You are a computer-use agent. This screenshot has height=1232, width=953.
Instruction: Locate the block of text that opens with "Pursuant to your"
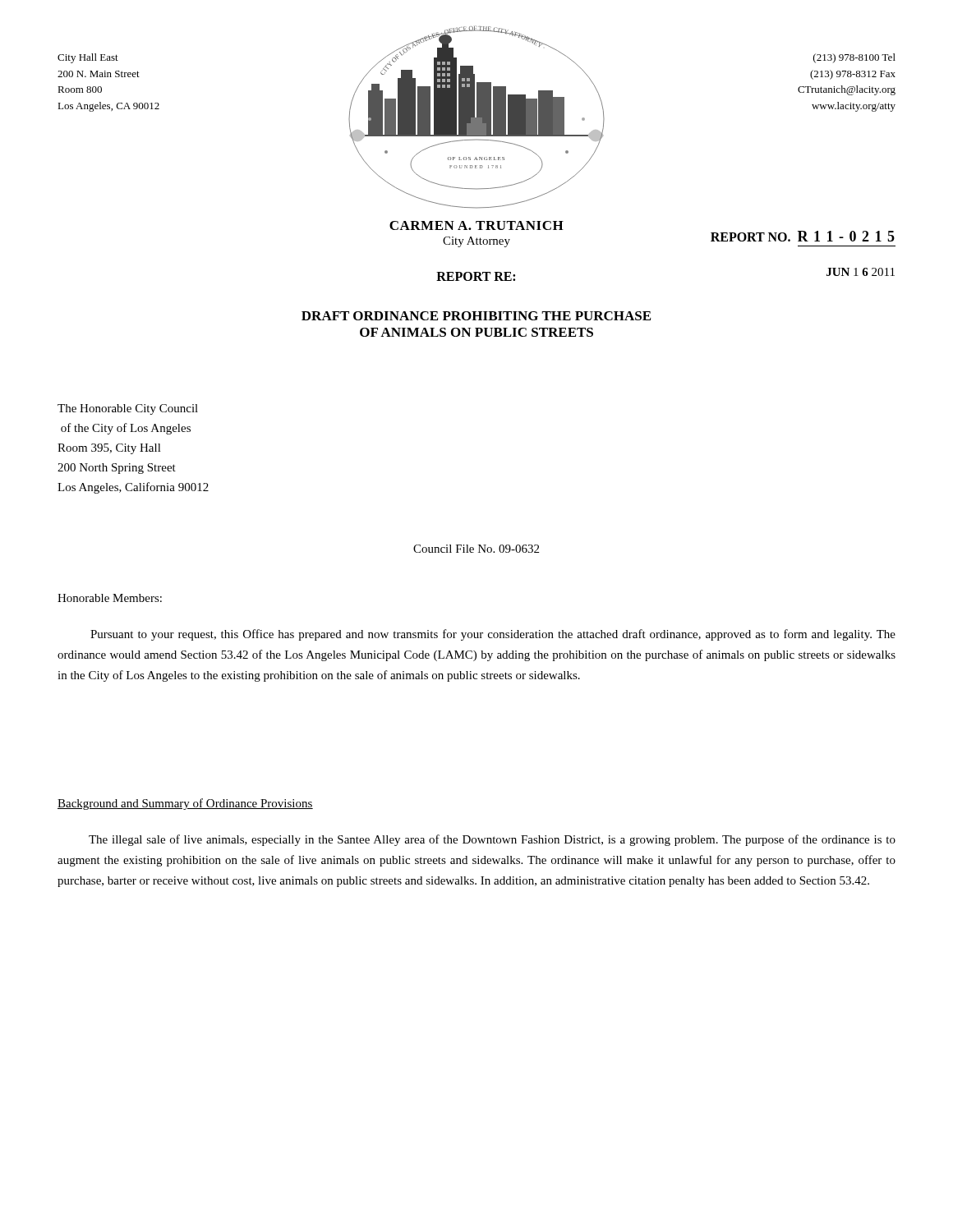click(x=476, y=654)
